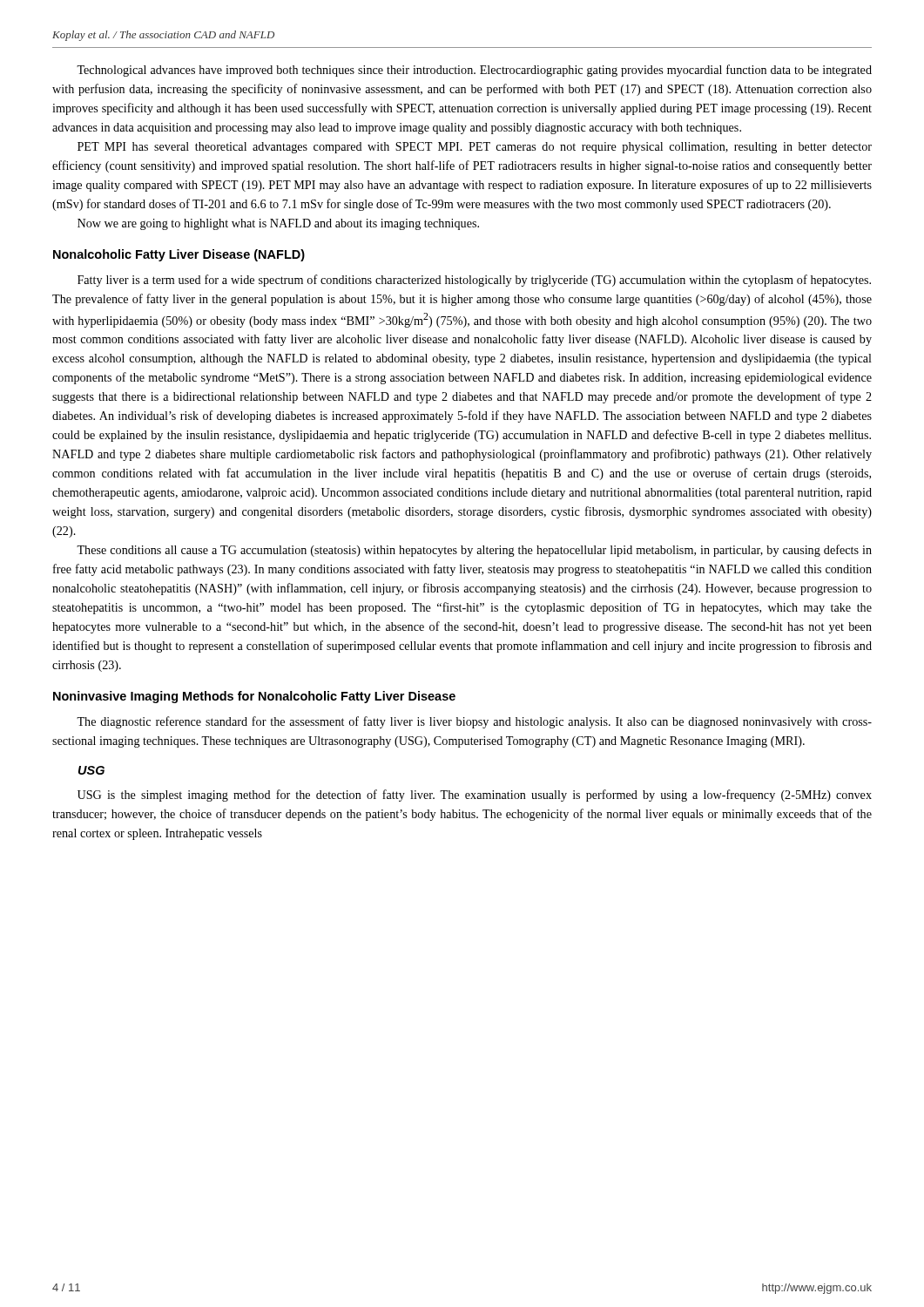Click on the text block containing "These conditions all cause a"

tap(462, 608)
